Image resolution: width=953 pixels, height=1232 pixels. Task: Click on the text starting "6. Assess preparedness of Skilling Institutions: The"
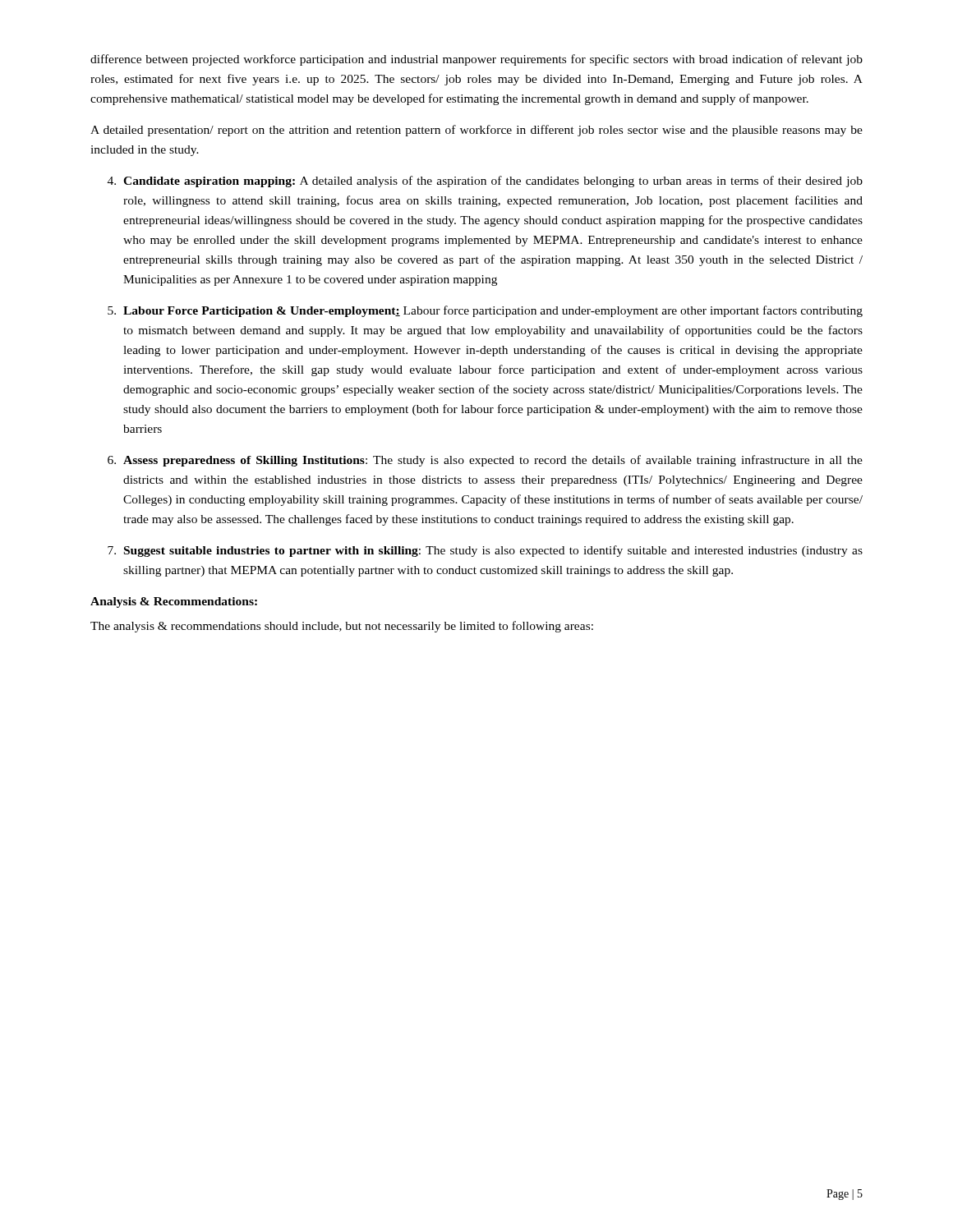[476, 490]
